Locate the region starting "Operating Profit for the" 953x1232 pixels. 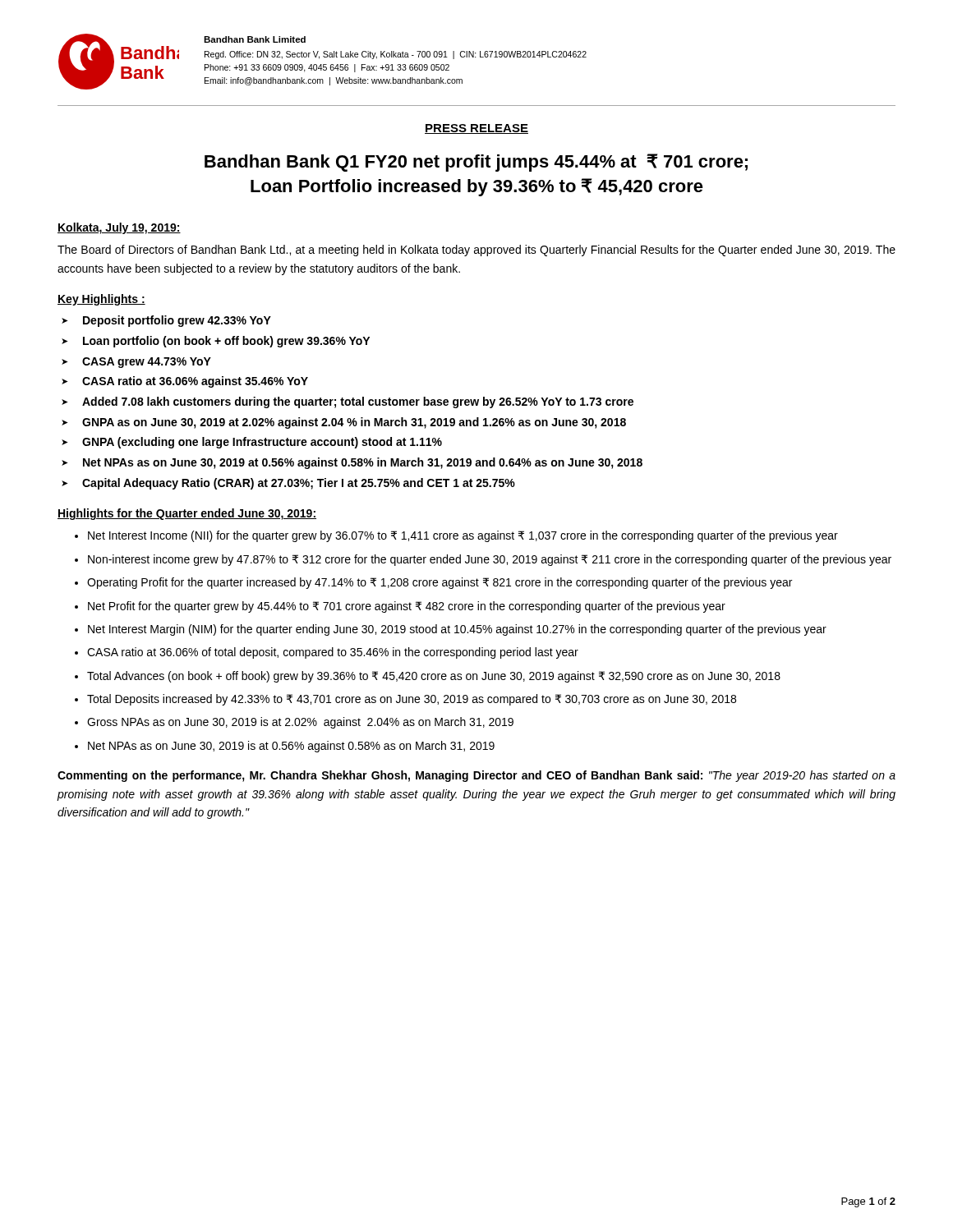440,582
